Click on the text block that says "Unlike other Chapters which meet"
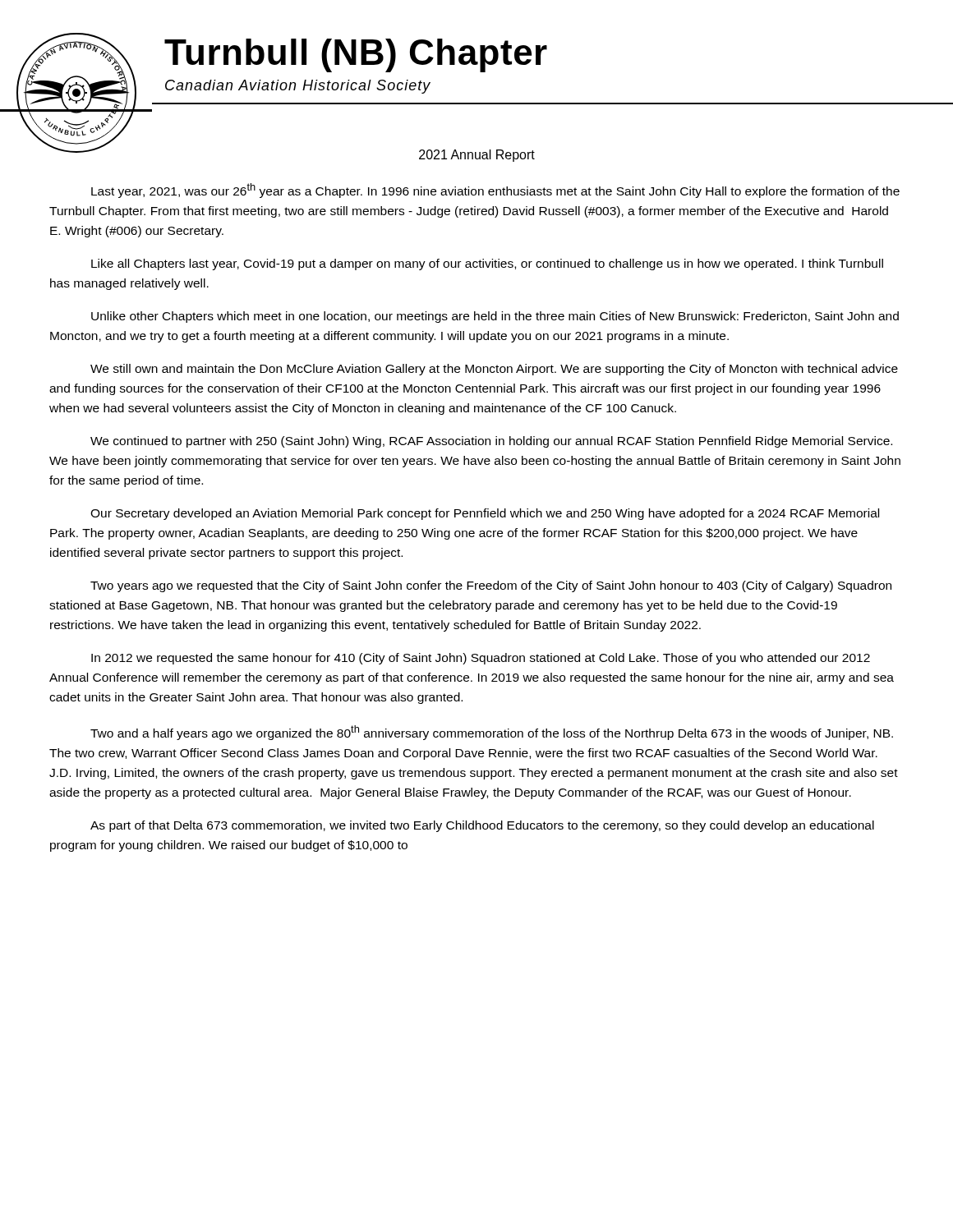The width and height of the screenshot is (953, 1232). pos(474,326)
